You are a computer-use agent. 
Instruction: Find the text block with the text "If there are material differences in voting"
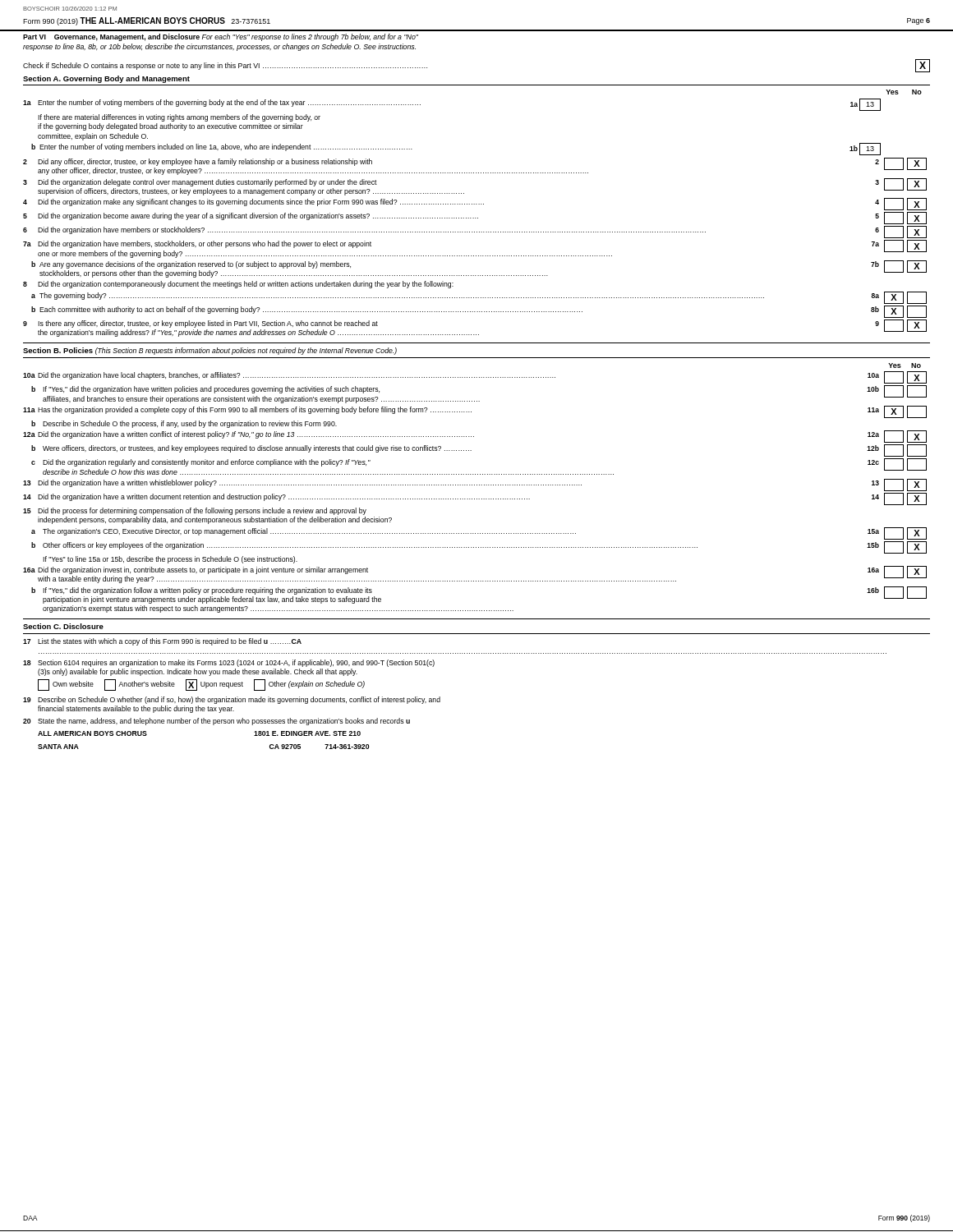point(179,118)
